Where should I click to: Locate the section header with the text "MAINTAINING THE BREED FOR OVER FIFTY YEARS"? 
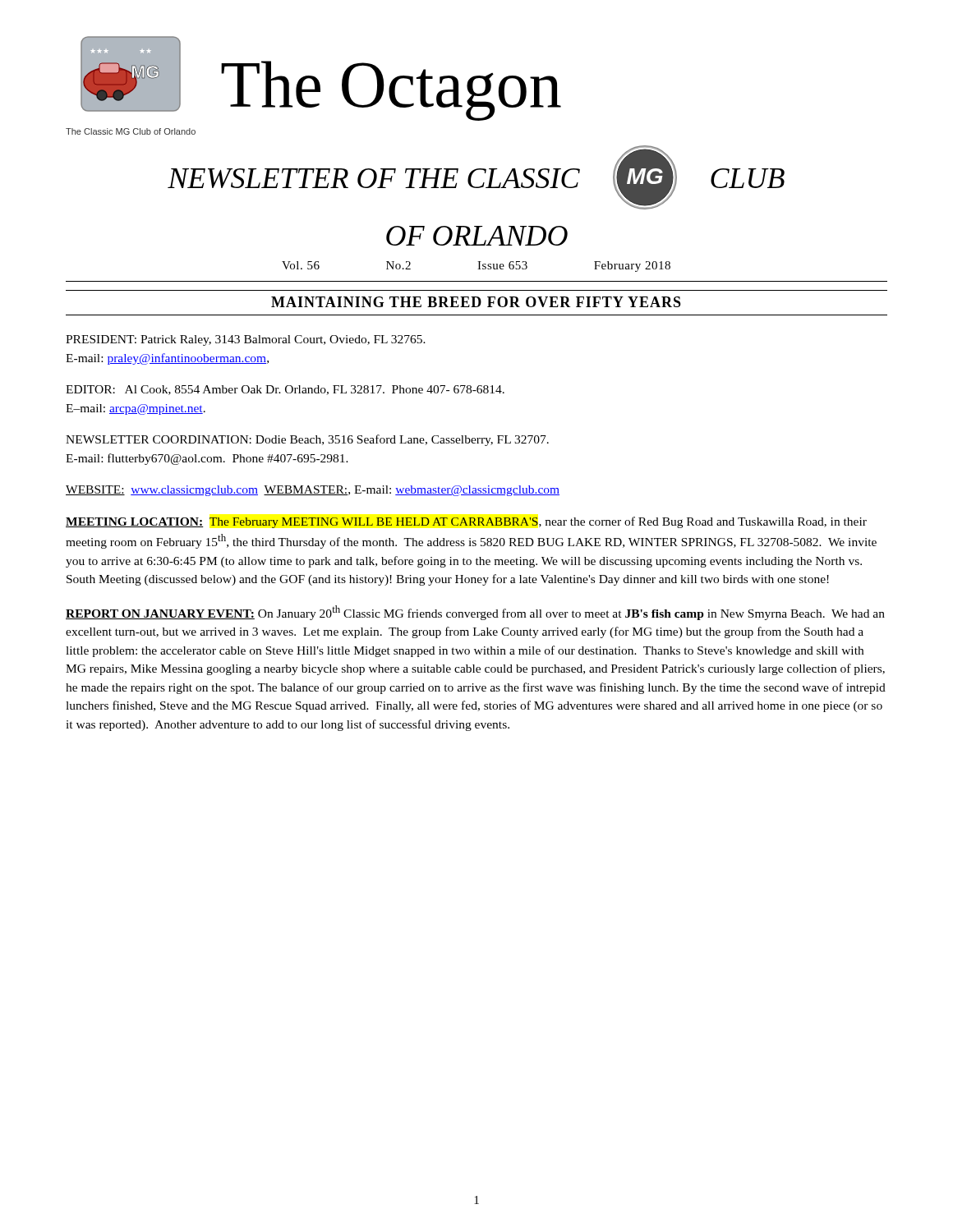point(476,303)
